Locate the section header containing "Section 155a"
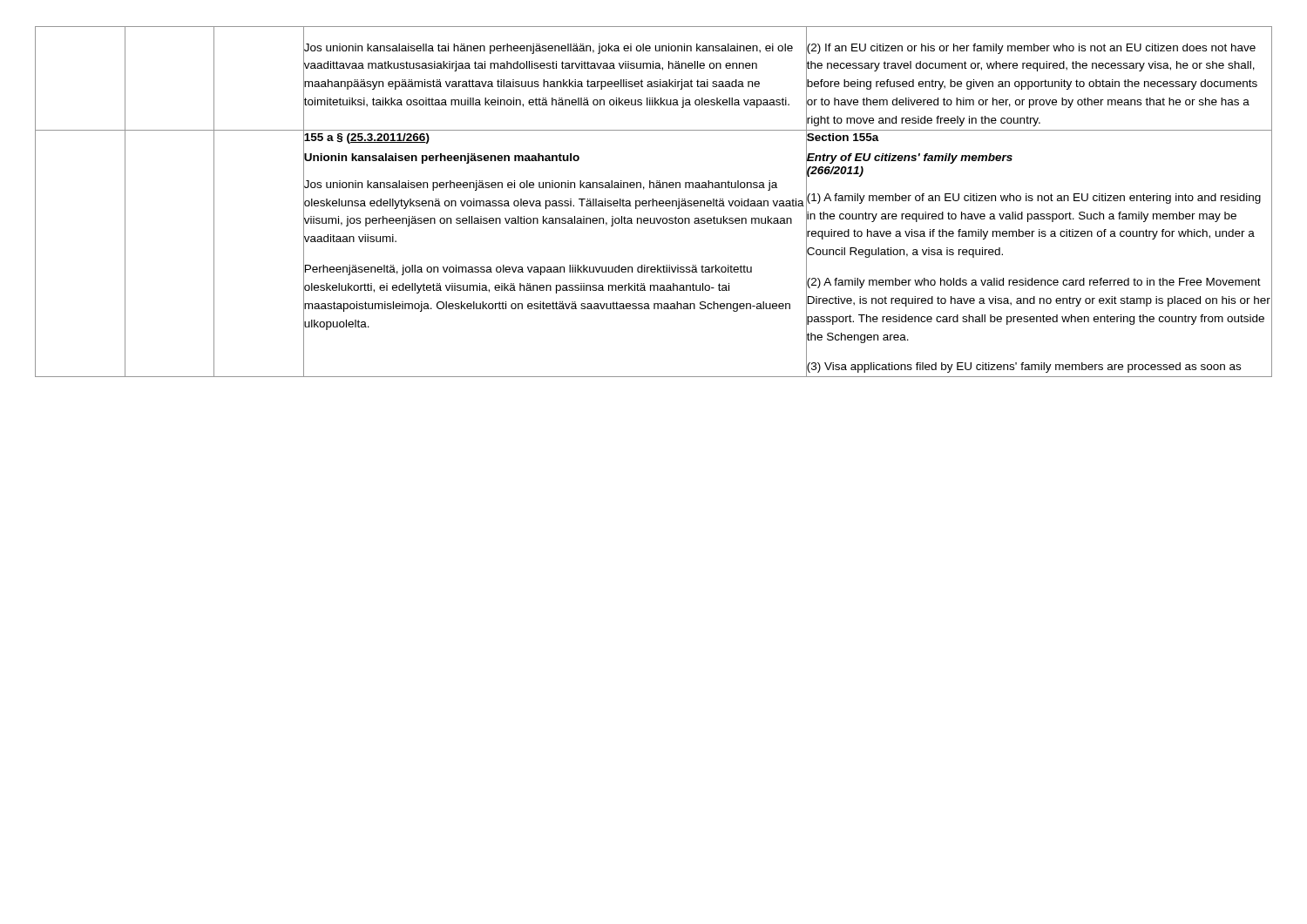 click(843, 137)
